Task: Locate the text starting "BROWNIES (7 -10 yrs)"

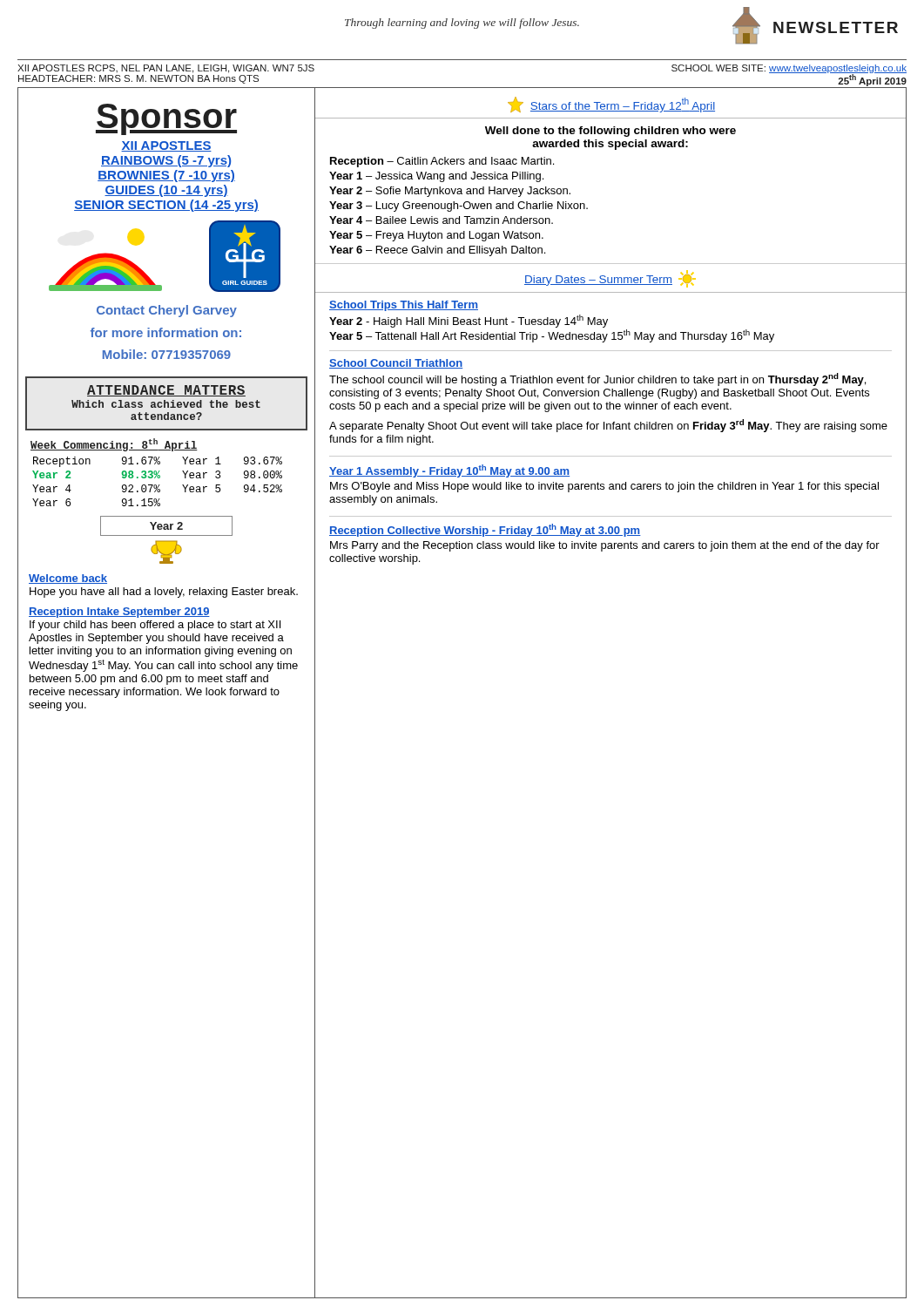Action: [166, 175]
